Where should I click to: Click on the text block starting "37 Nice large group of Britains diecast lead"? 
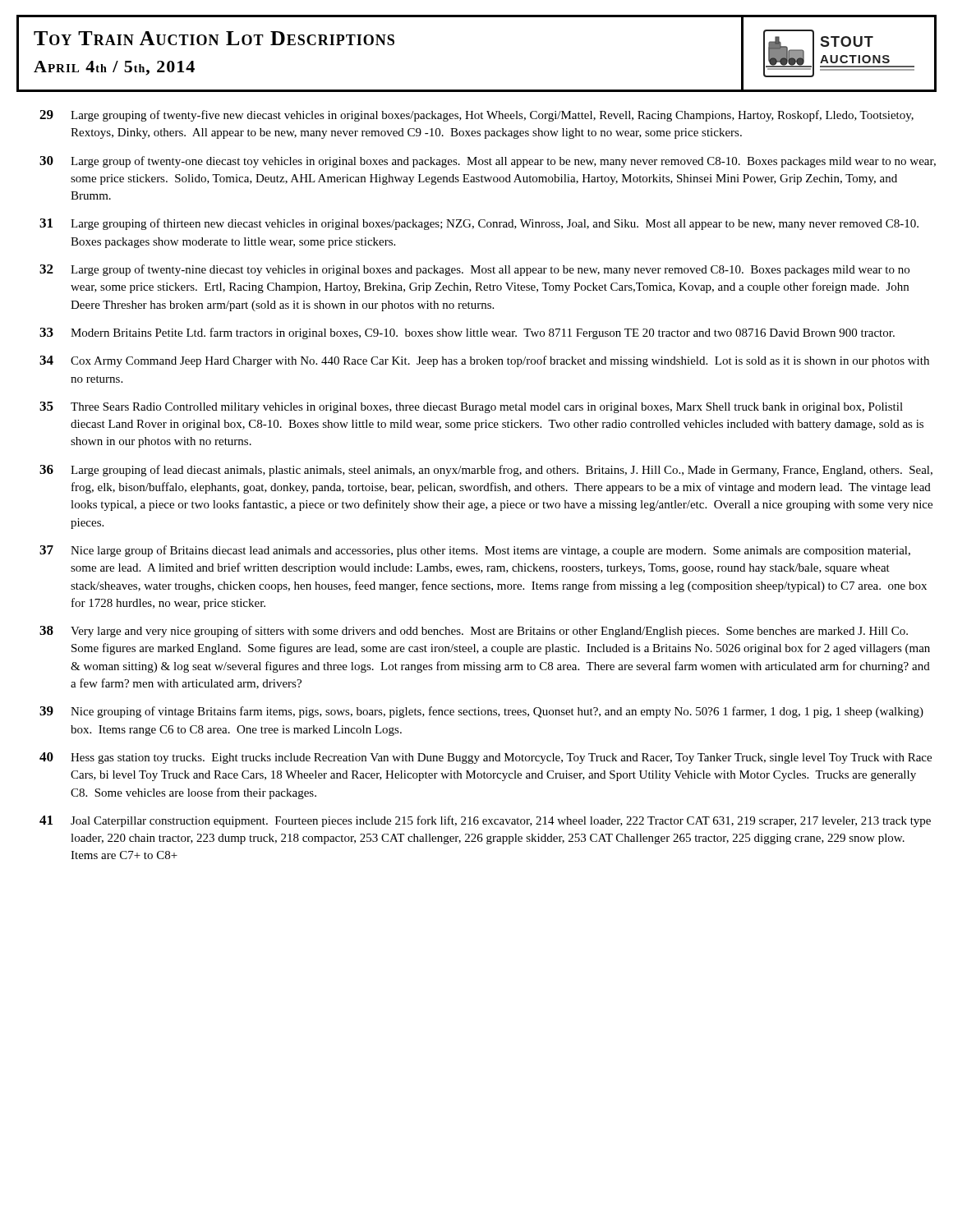[x=488, y=577]
